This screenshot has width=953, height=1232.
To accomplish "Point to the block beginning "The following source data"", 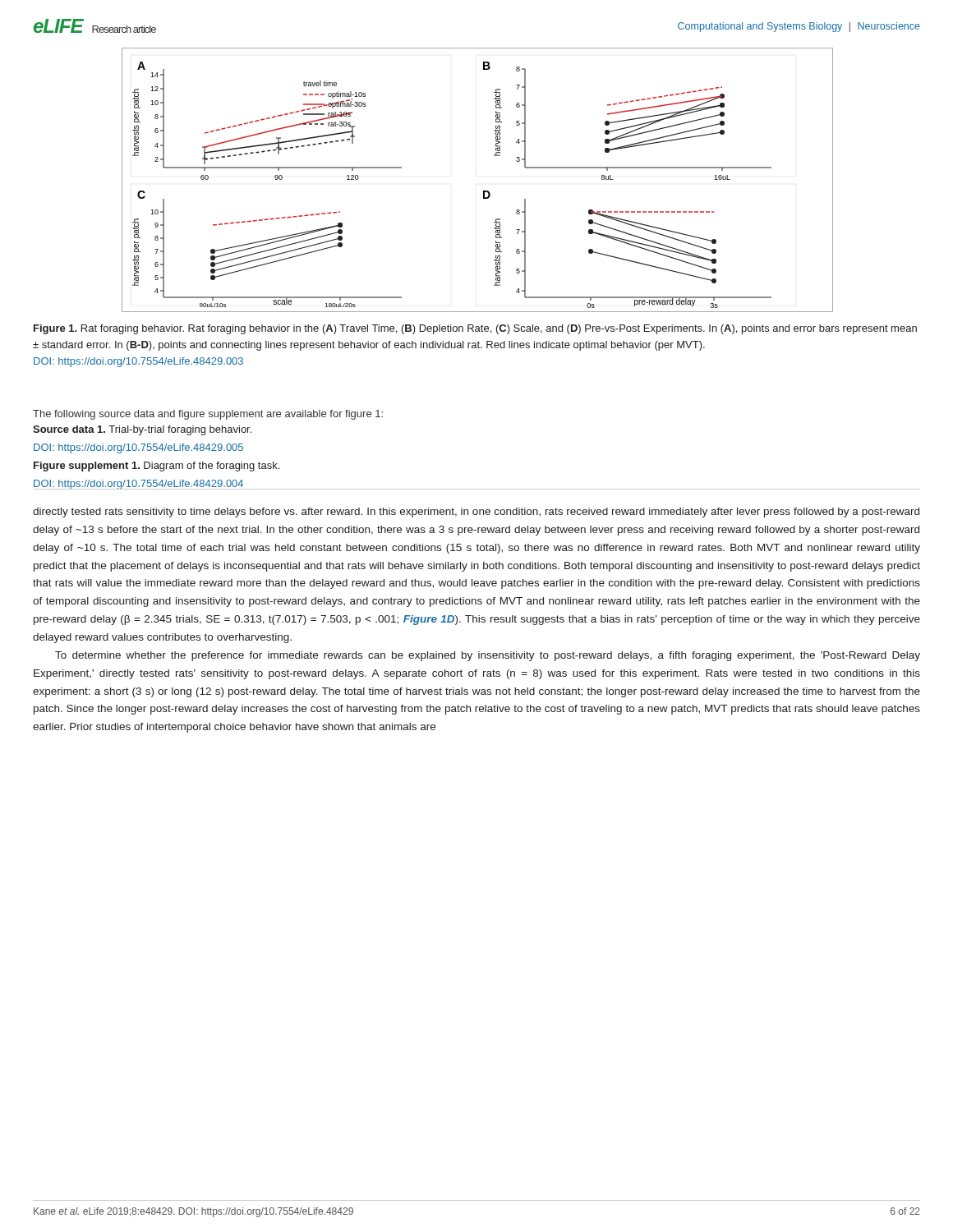I will (208, 414).
